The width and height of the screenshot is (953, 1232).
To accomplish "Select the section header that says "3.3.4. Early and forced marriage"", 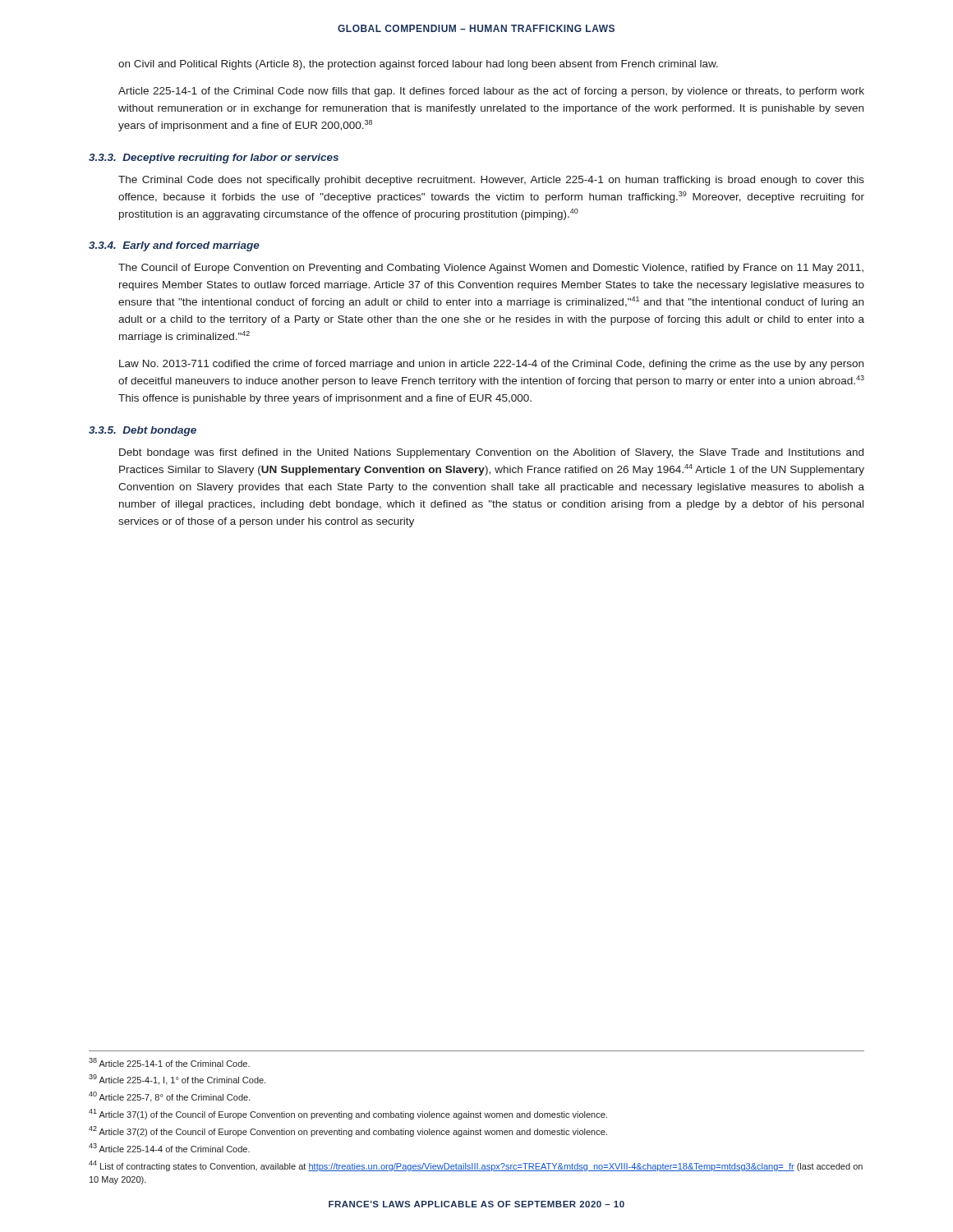I will coord(174,246).
